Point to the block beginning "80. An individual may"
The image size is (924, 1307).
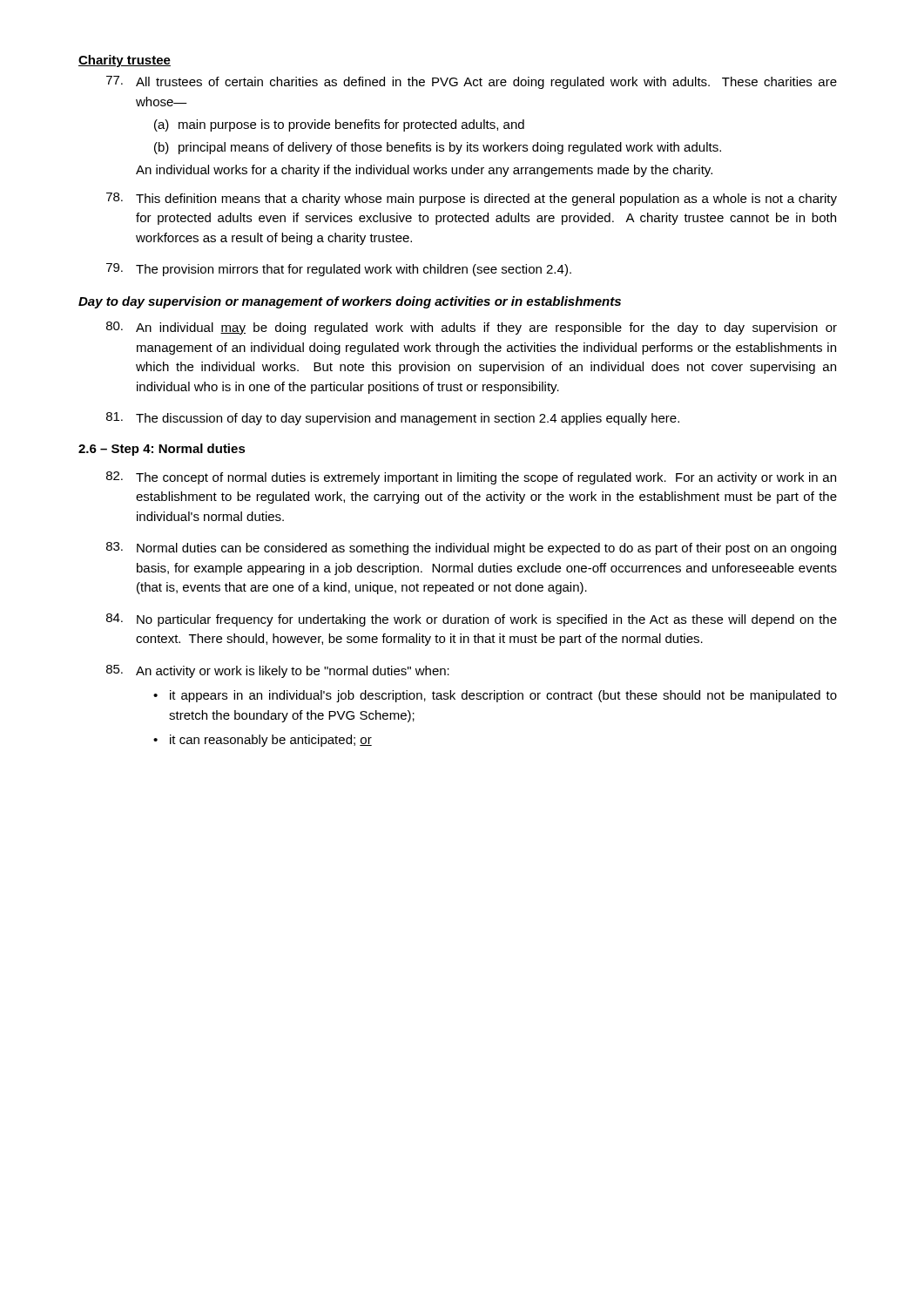(x=458, y=357)
